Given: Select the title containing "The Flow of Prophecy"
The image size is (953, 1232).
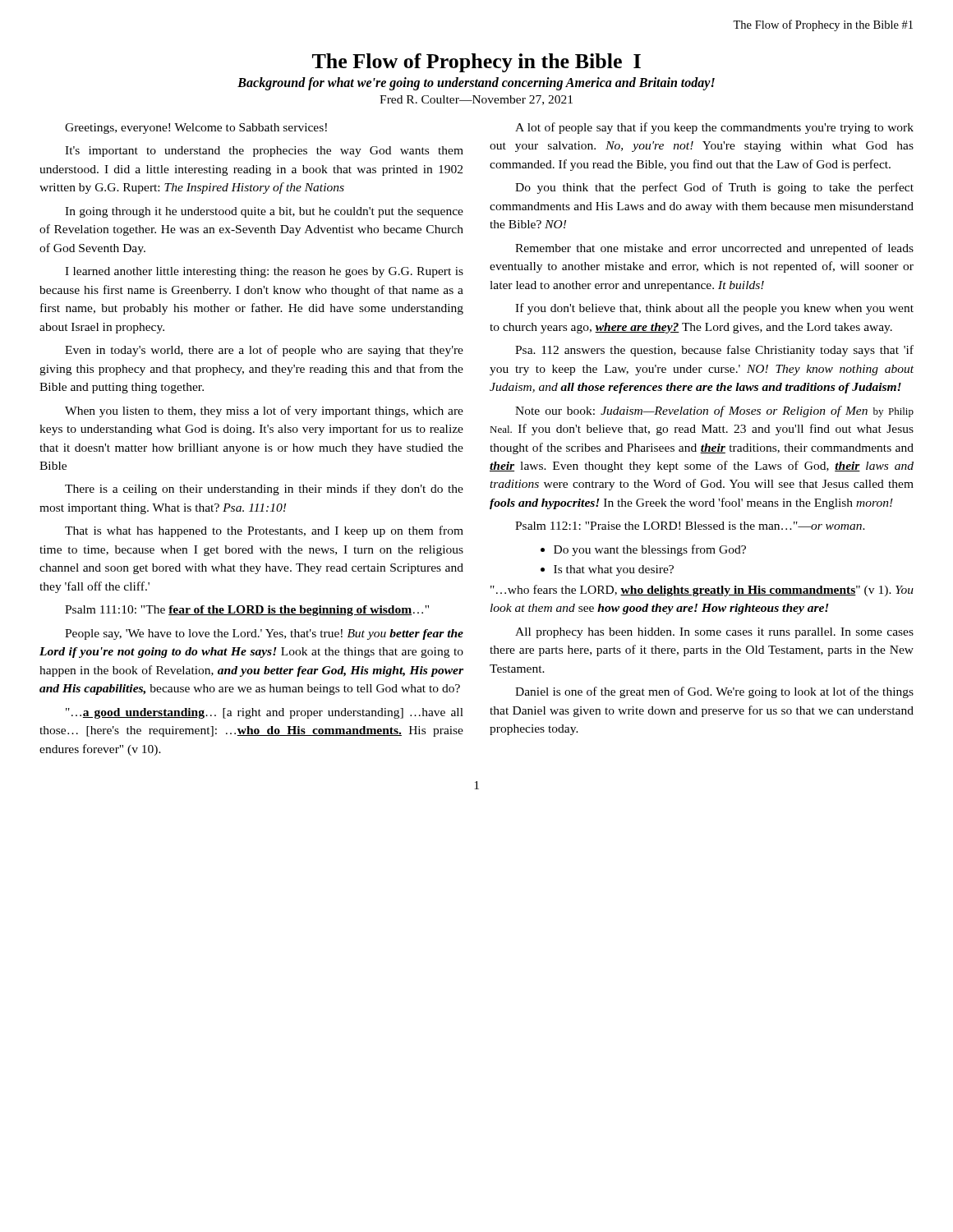Looking at the screenshot, I should tap(476, 78).
